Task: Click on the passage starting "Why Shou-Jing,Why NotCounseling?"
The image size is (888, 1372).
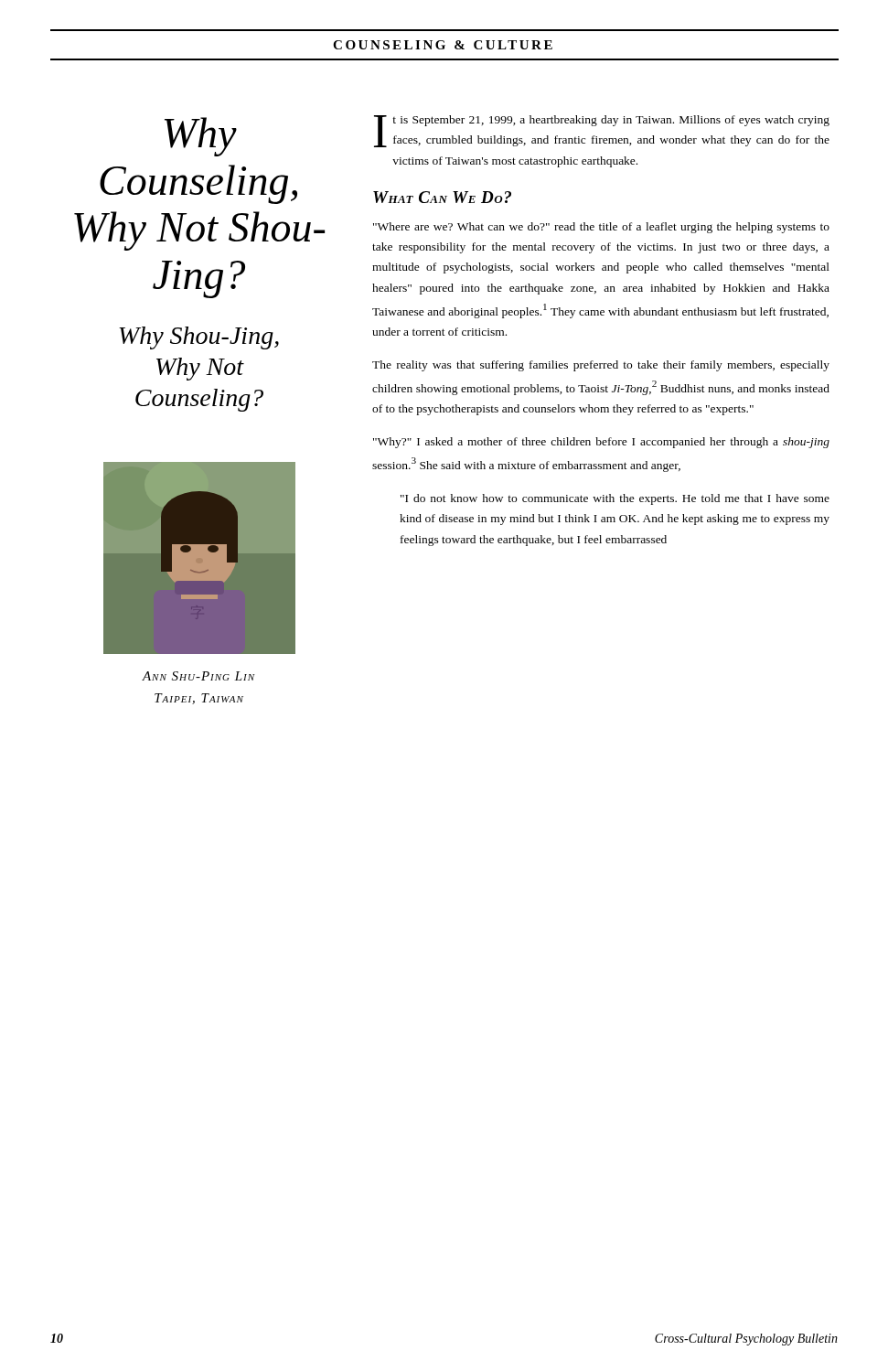Action: click(199, 366)
